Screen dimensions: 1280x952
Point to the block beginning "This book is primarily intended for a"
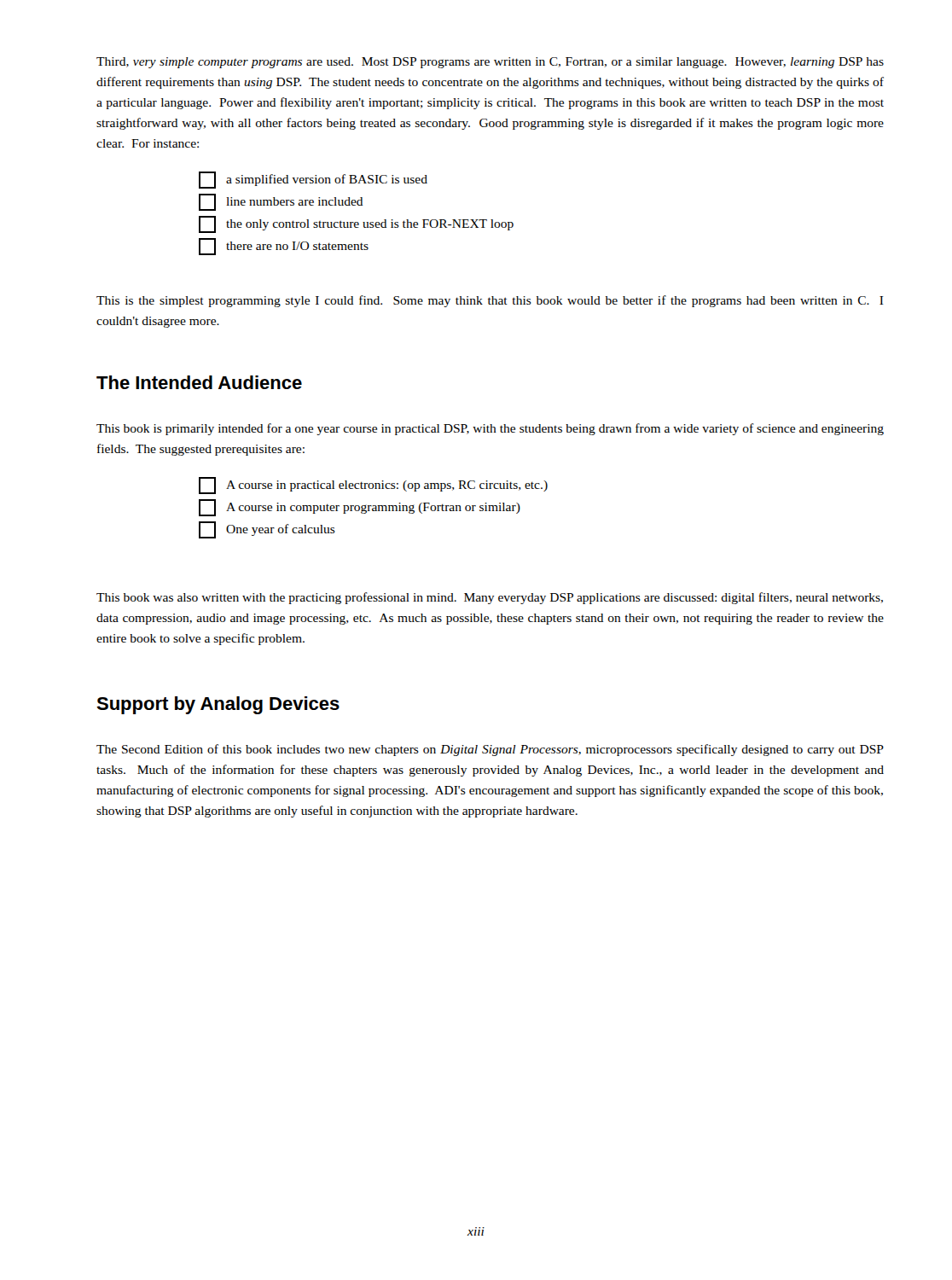(x=490, y=438)
